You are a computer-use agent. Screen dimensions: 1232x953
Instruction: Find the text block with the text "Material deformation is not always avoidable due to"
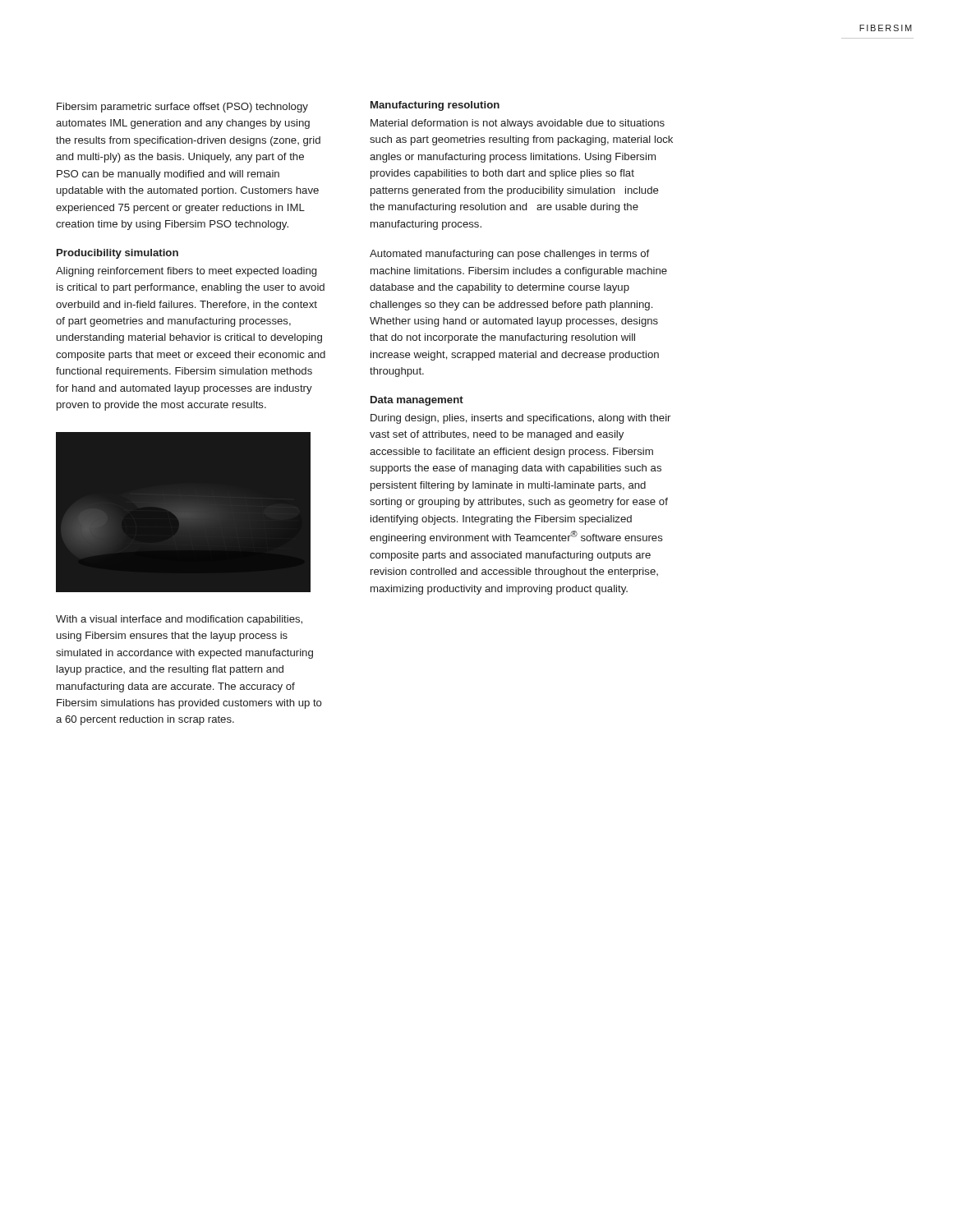coord(521,173)
